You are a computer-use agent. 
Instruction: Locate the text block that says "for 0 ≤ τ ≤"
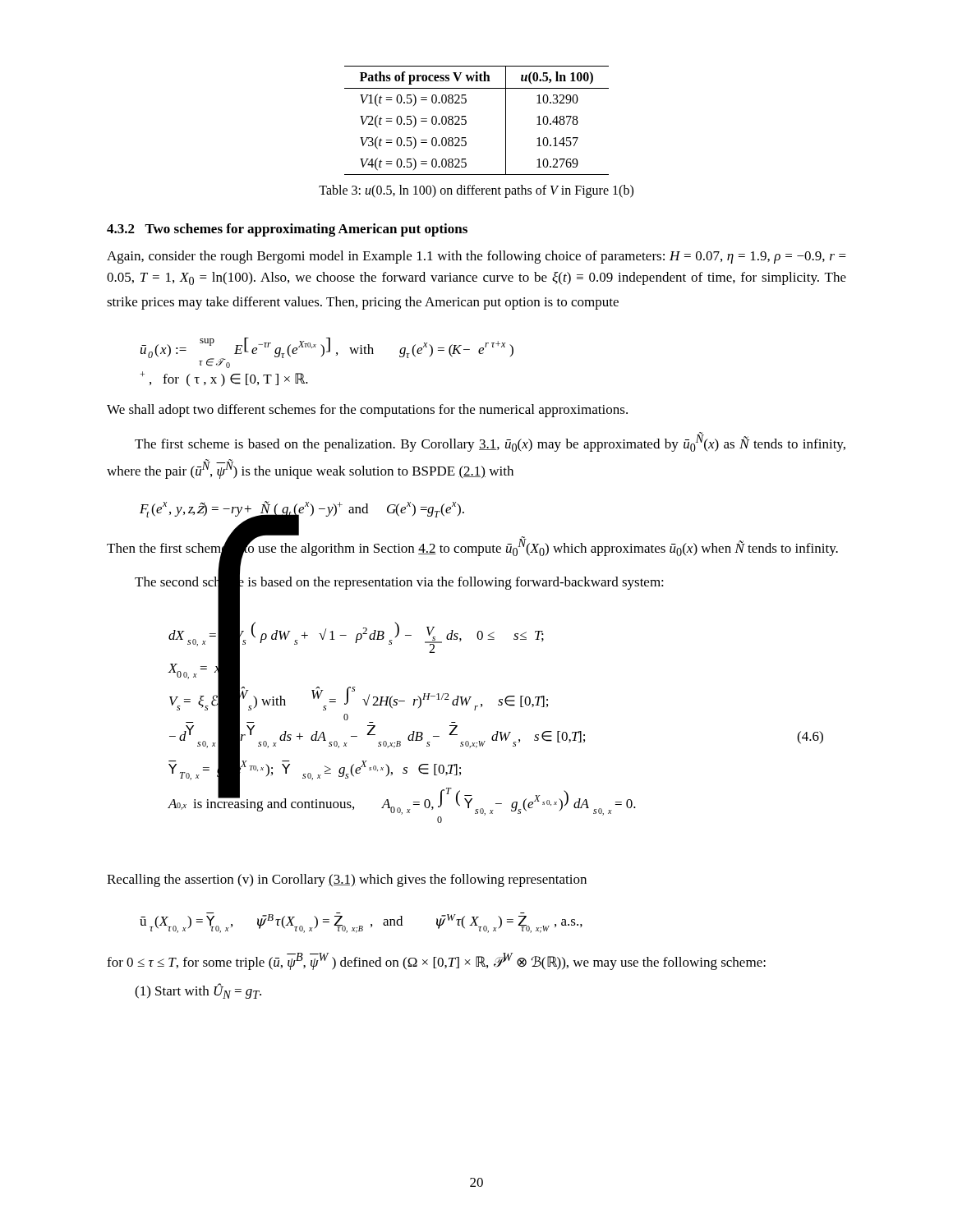point(437,960)
